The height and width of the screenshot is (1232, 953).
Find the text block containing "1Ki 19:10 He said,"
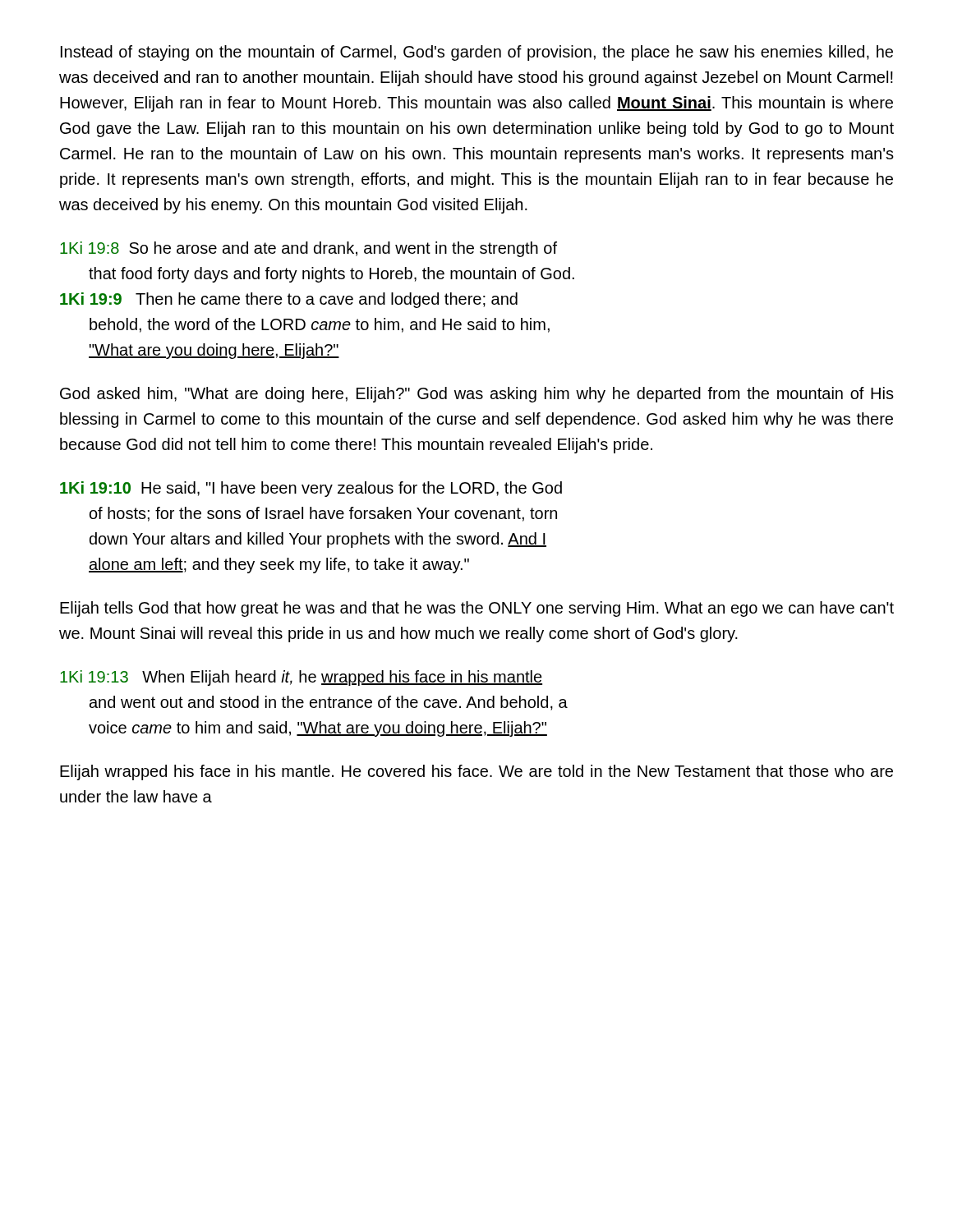tap(476, 526)
